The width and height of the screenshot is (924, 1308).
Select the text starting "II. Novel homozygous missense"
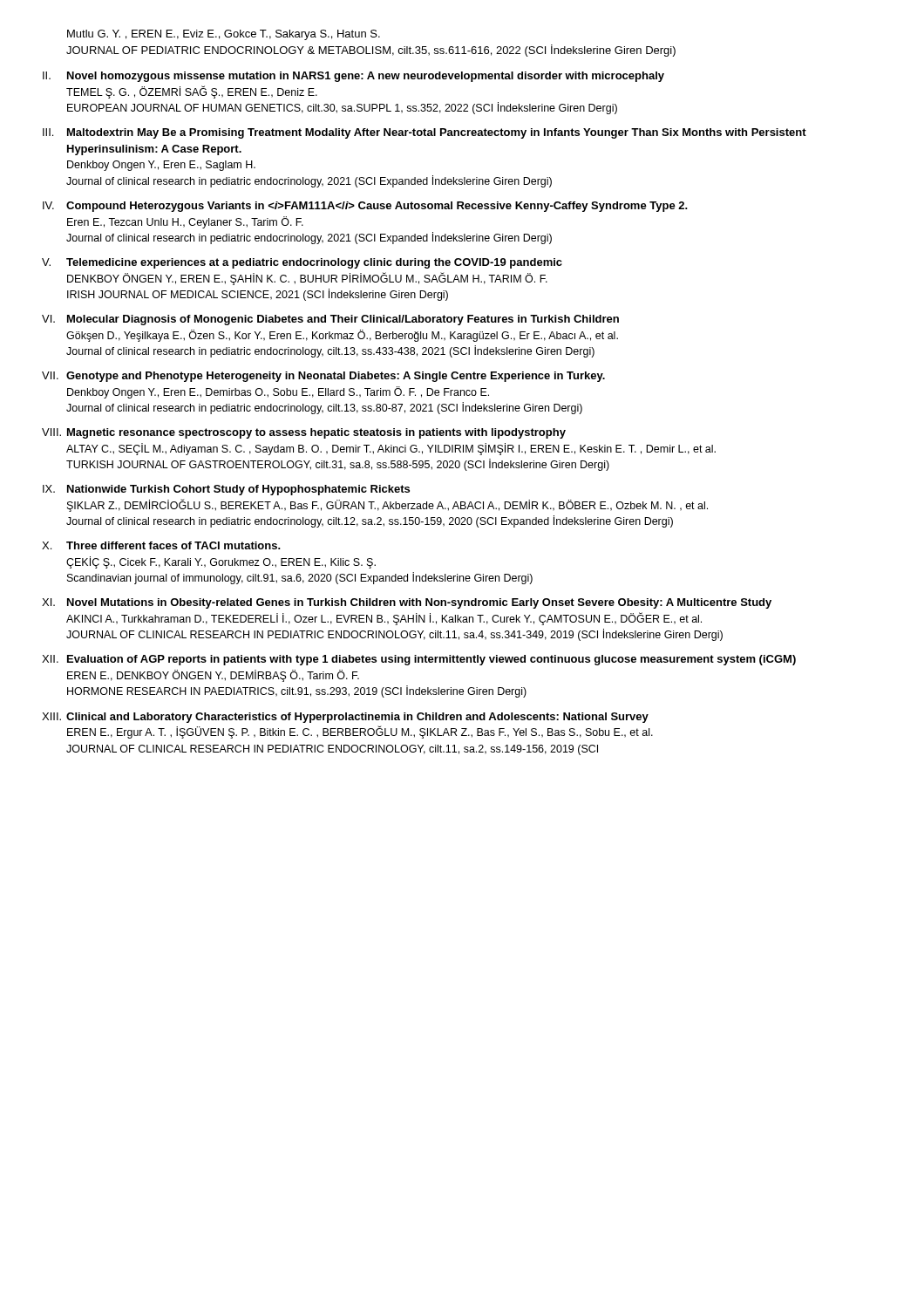(462, 92)
